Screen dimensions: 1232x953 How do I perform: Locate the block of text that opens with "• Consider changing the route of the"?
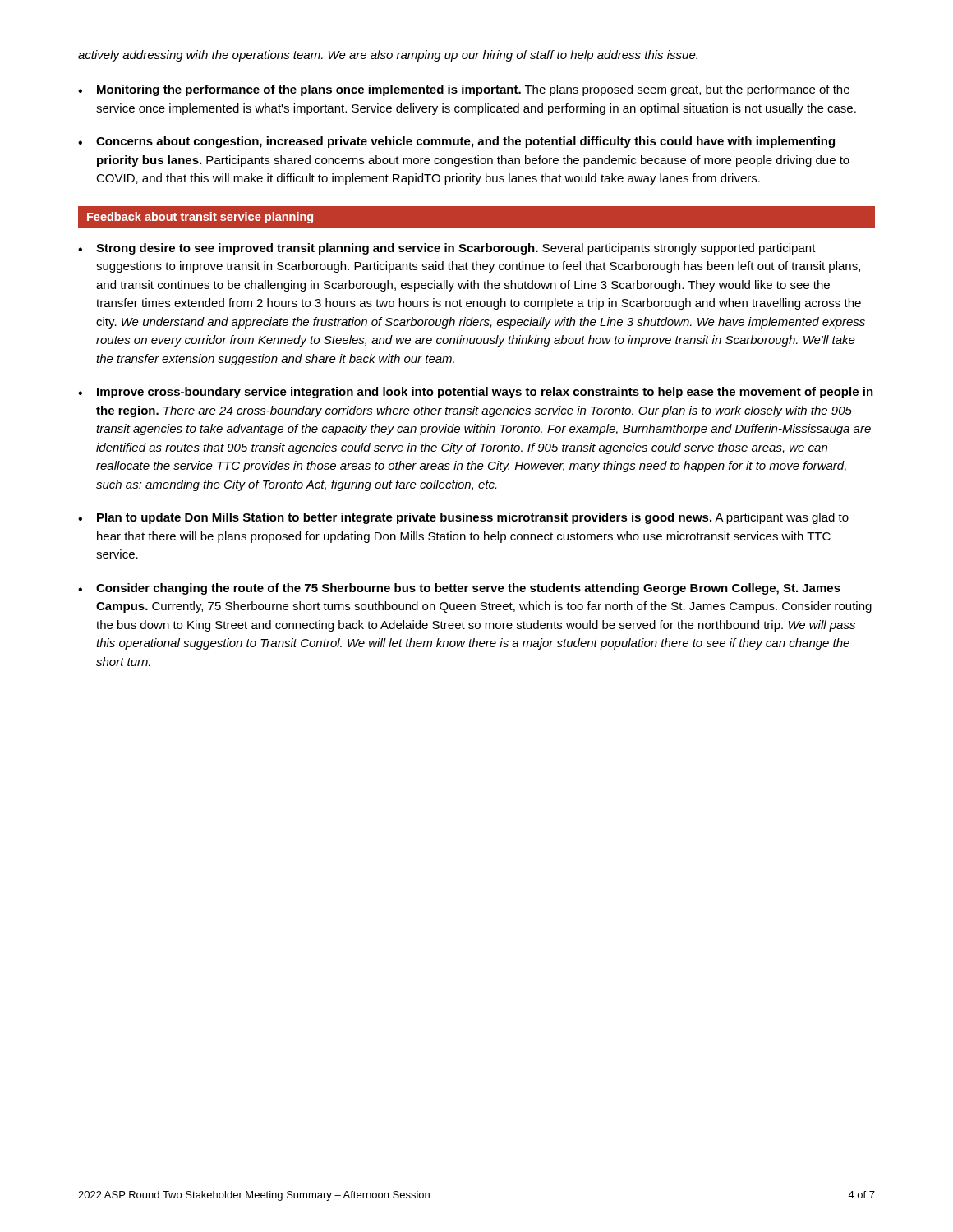476,625
